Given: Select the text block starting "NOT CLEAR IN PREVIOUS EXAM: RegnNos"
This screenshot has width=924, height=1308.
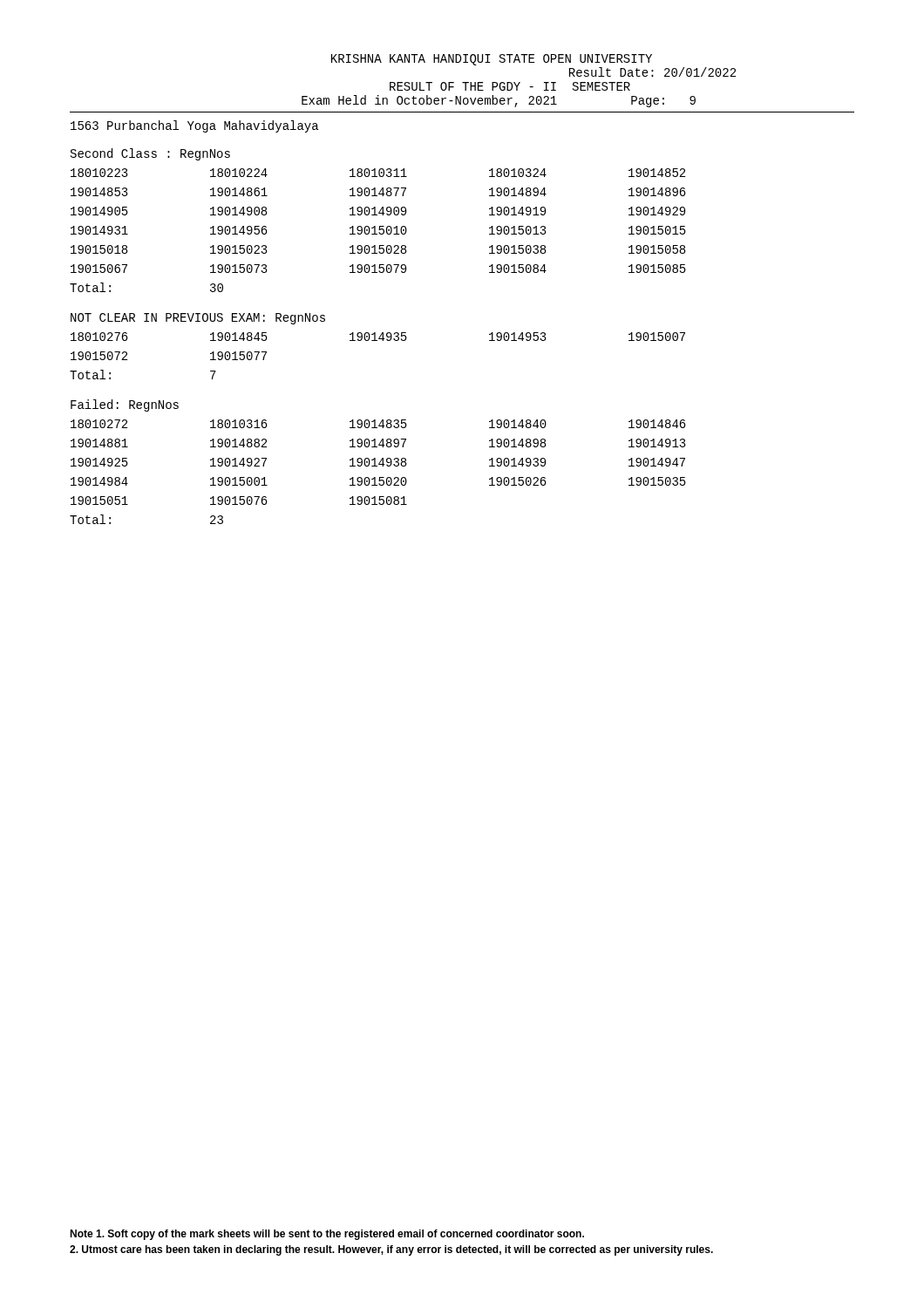Looking at the screenshot, I should pyautogui.click(x=198, y=318).
